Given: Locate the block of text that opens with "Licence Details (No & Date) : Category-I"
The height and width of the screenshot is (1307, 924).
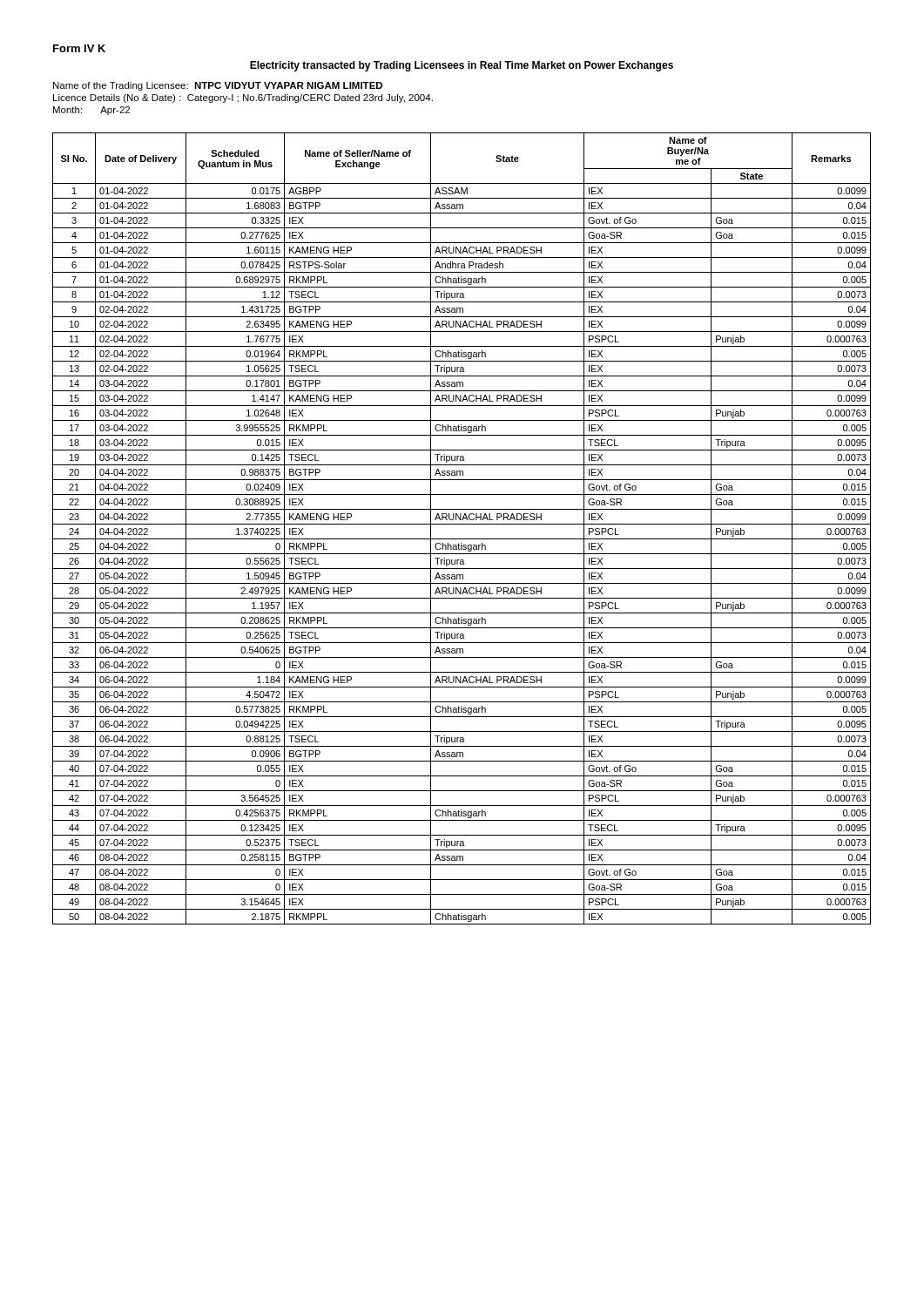Looking at the screenshot, I should (x=243, y=98).
